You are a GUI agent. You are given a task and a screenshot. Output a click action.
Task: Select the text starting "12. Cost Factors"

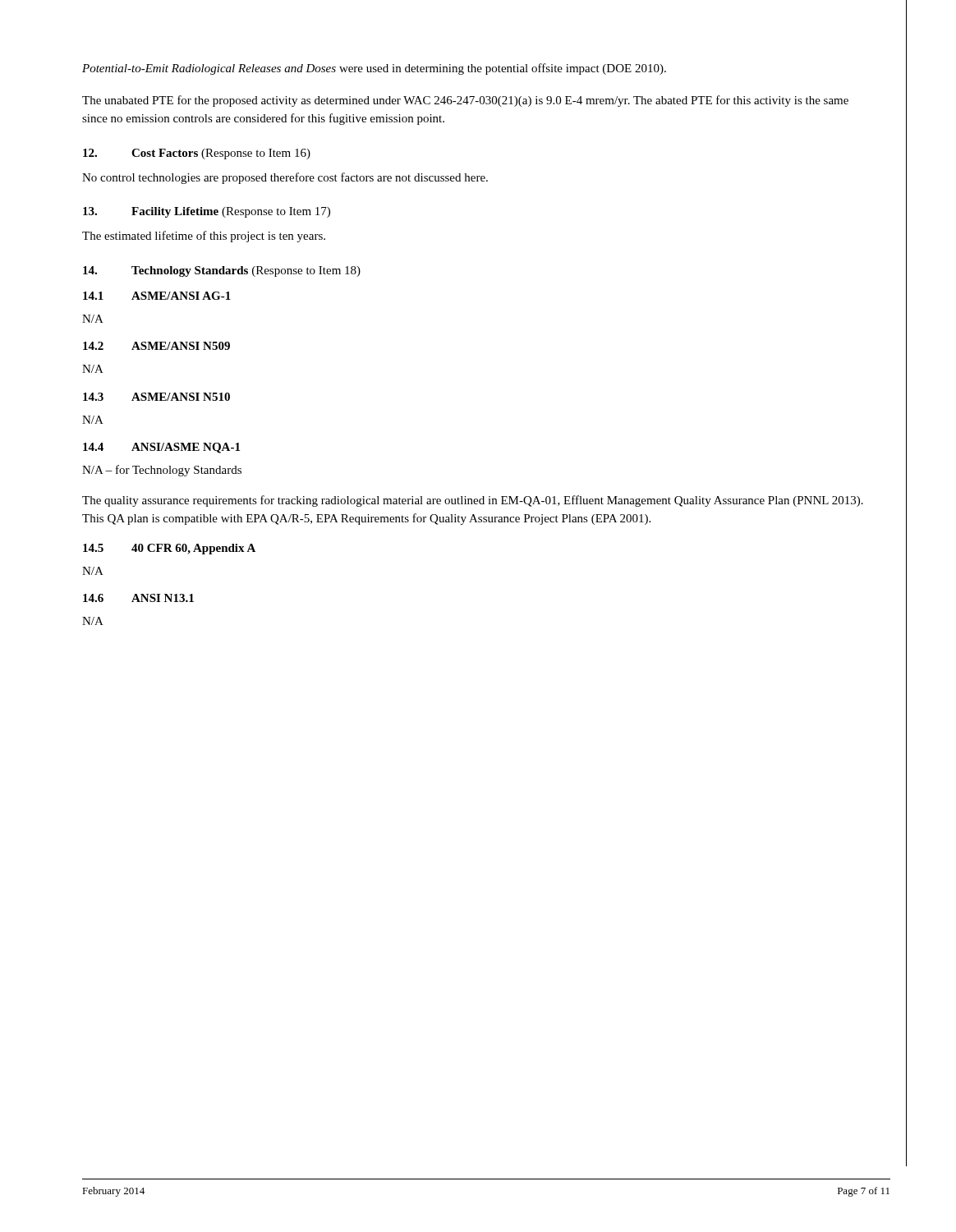196,153
